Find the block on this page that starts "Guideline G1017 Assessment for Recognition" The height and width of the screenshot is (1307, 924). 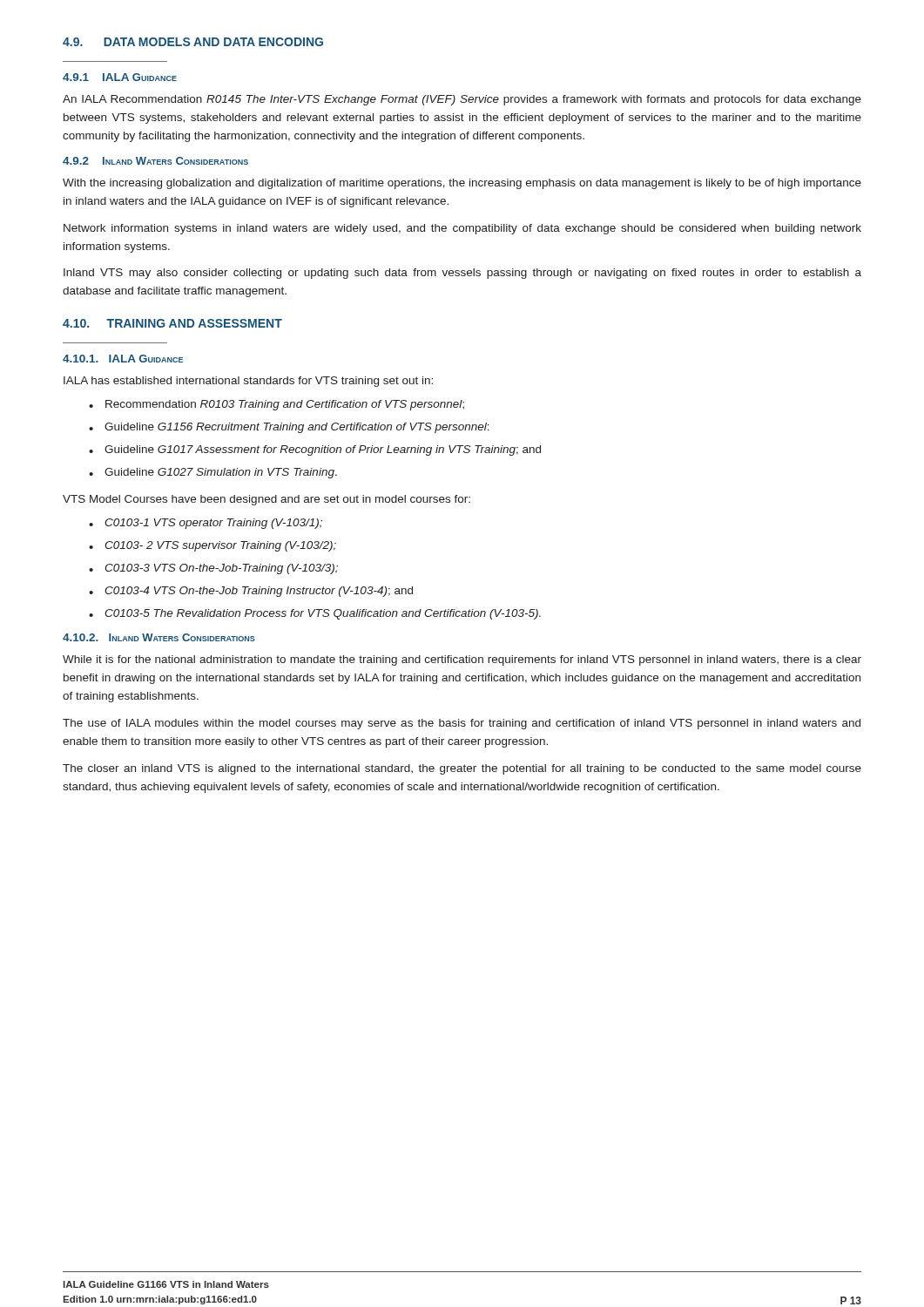(323, 449)
